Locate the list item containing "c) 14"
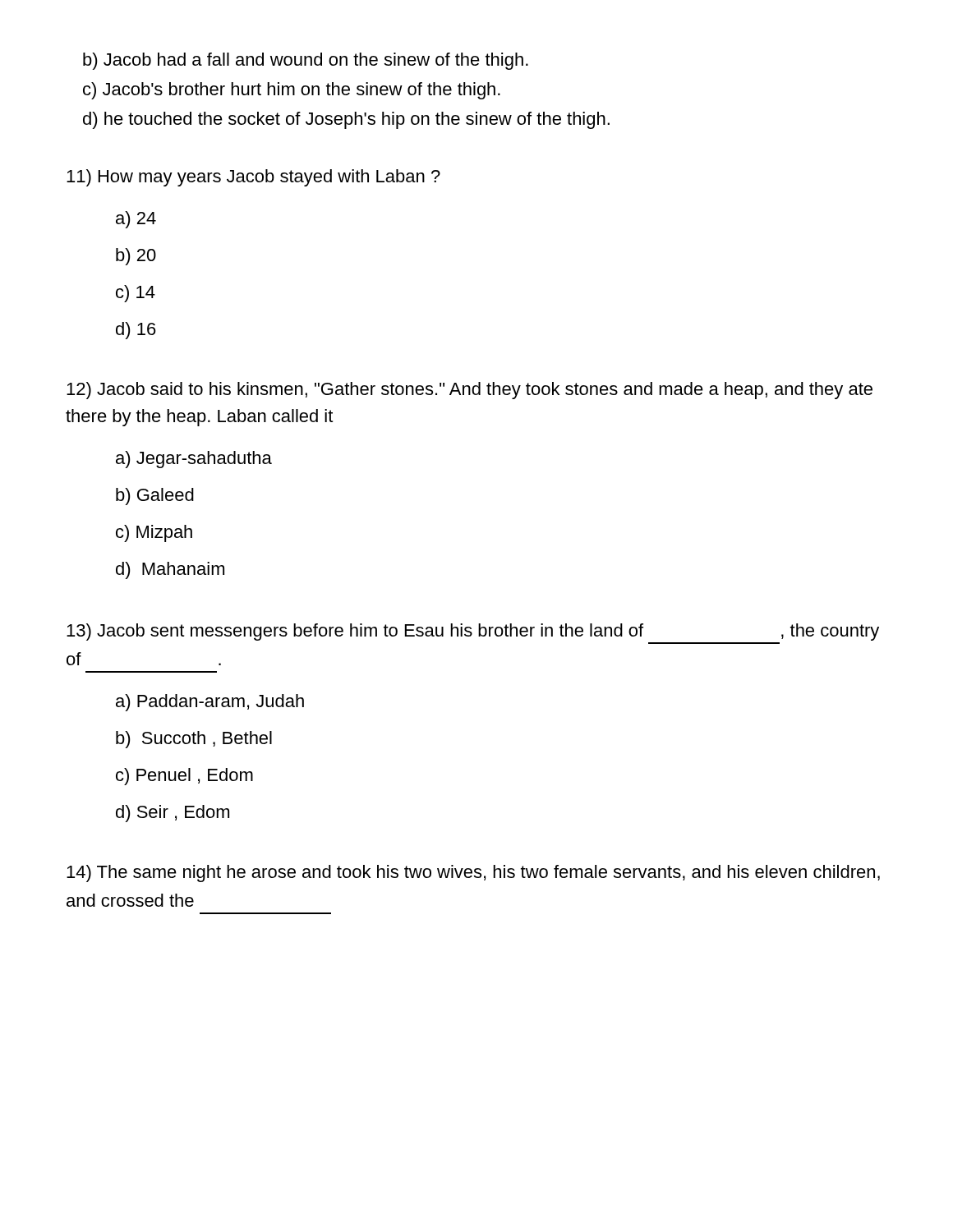953x1232 pixels. click(x=135, y=292)
